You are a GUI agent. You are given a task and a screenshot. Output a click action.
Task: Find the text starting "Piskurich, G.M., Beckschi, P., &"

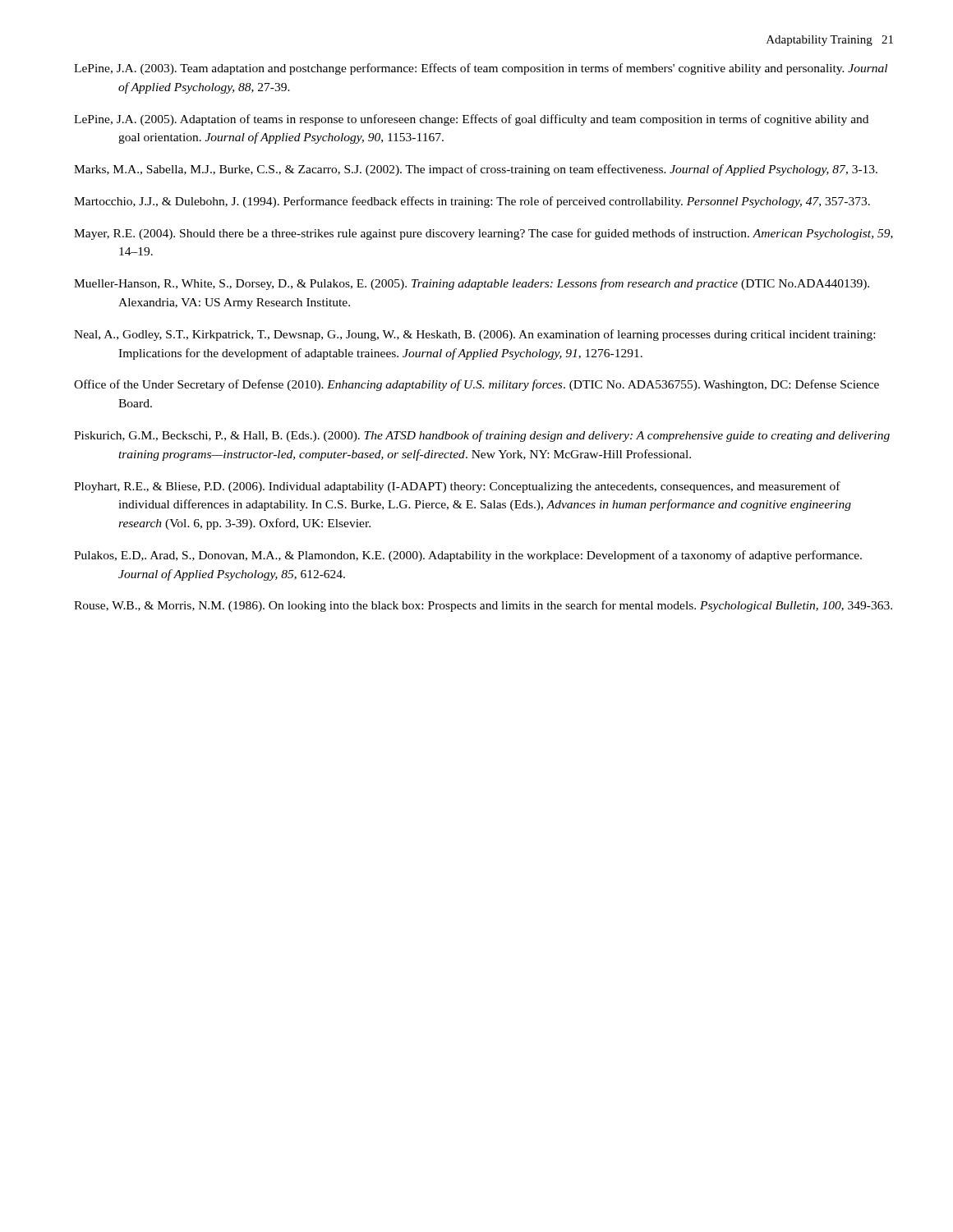(482, 444)
